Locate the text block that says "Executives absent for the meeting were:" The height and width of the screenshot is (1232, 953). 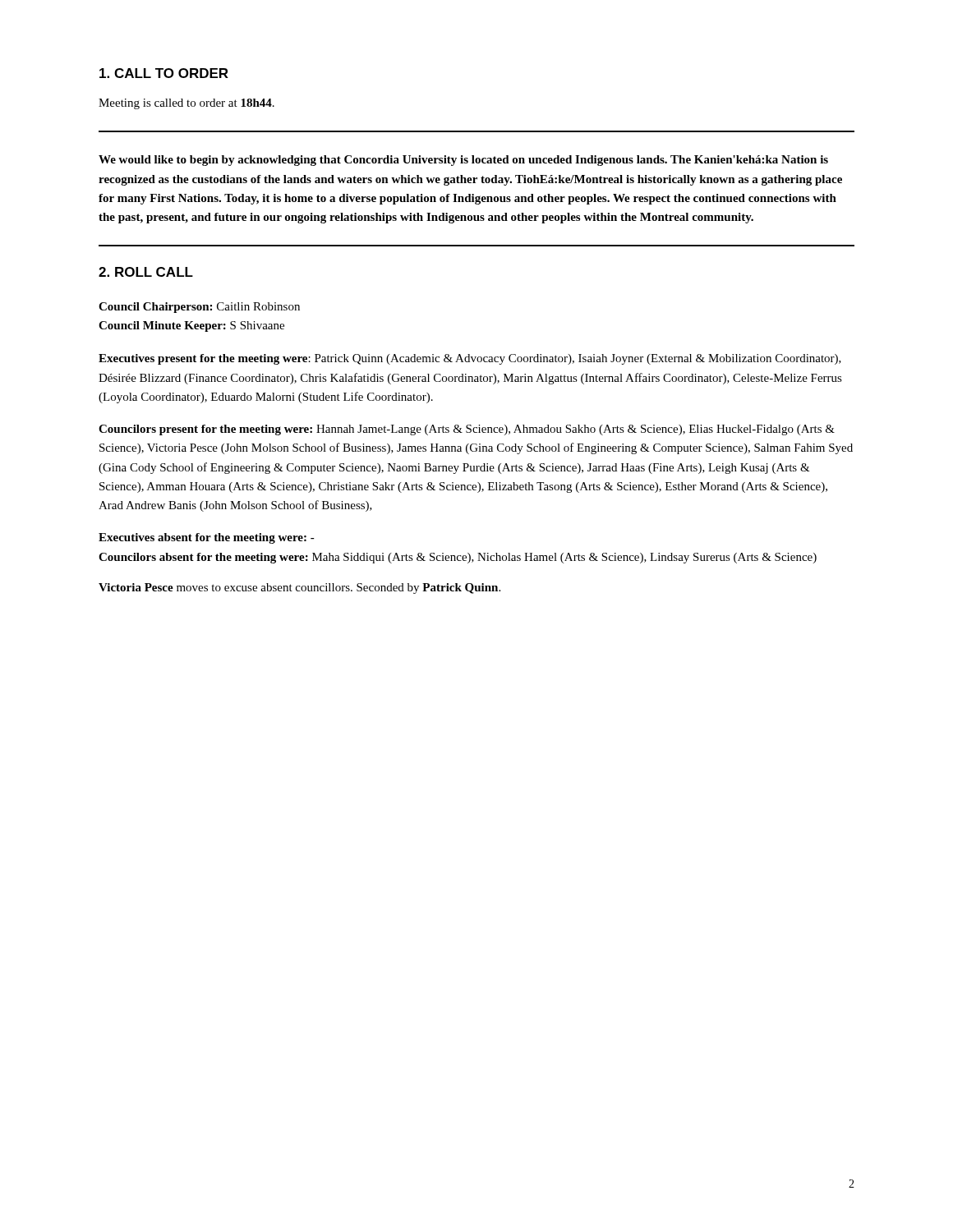[458, 547]
